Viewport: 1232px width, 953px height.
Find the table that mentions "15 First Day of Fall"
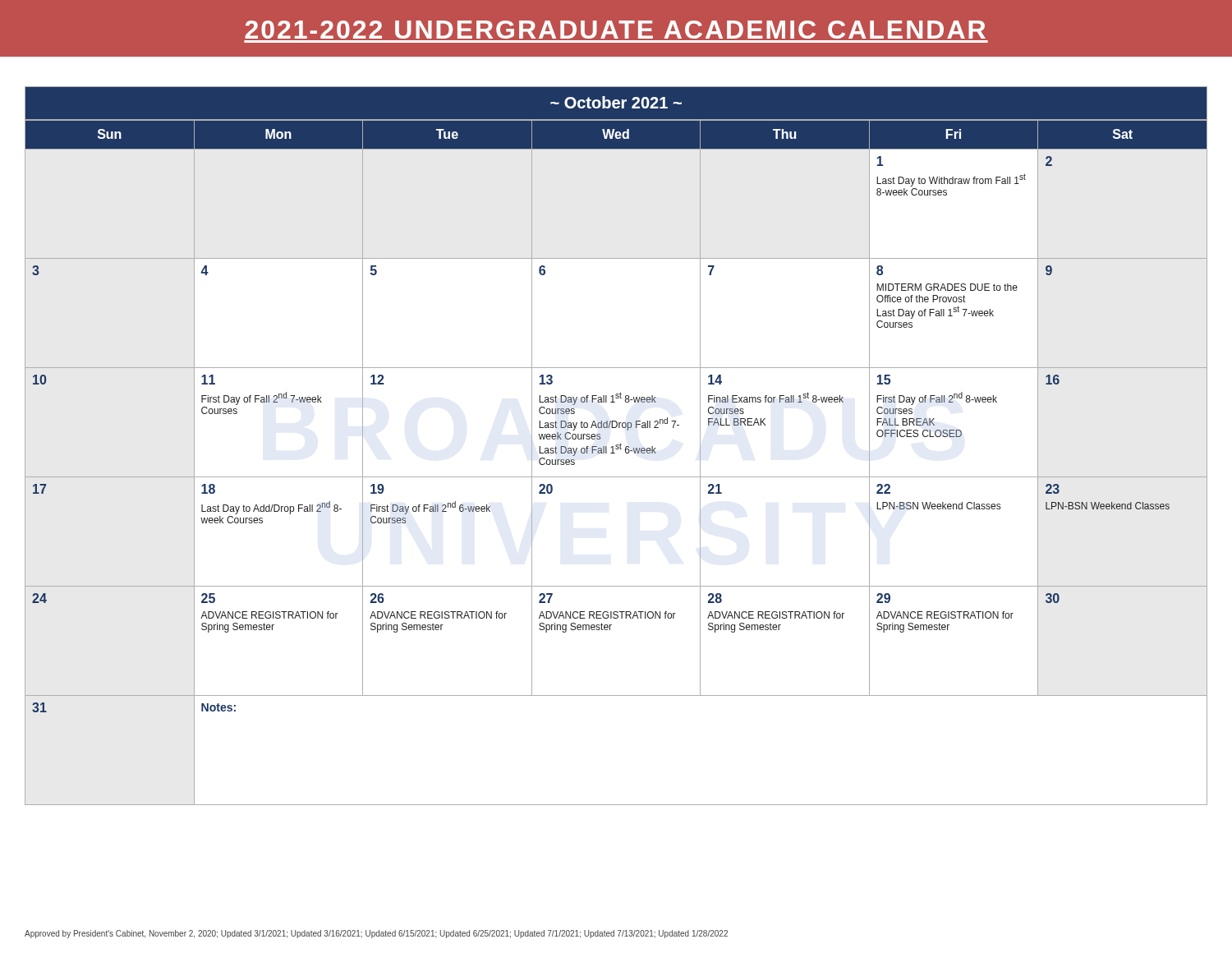(x=616, y=446)
